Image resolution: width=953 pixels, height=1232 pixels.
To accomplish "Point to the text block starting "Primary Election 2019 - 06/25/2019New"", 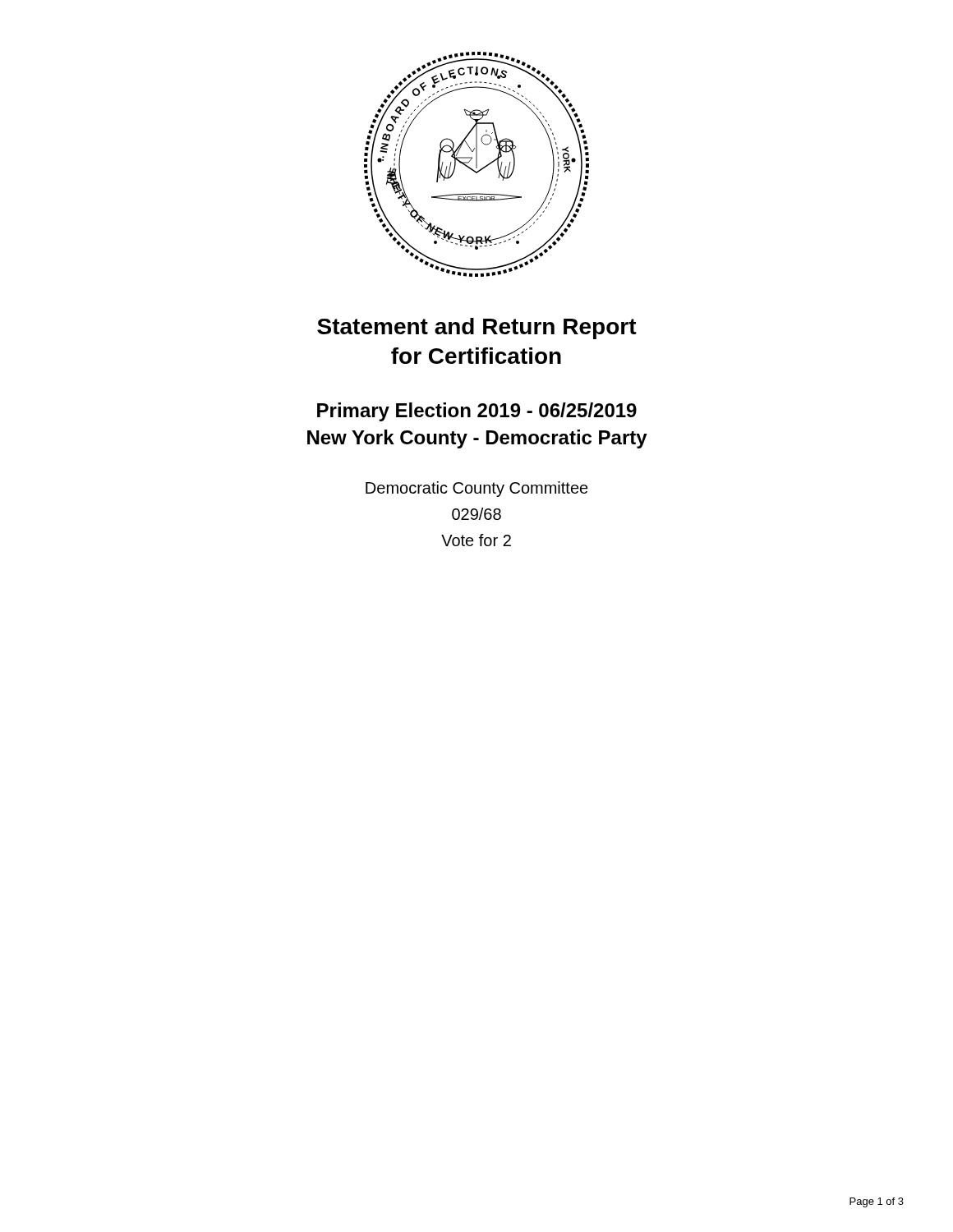I will click(476, 424).
